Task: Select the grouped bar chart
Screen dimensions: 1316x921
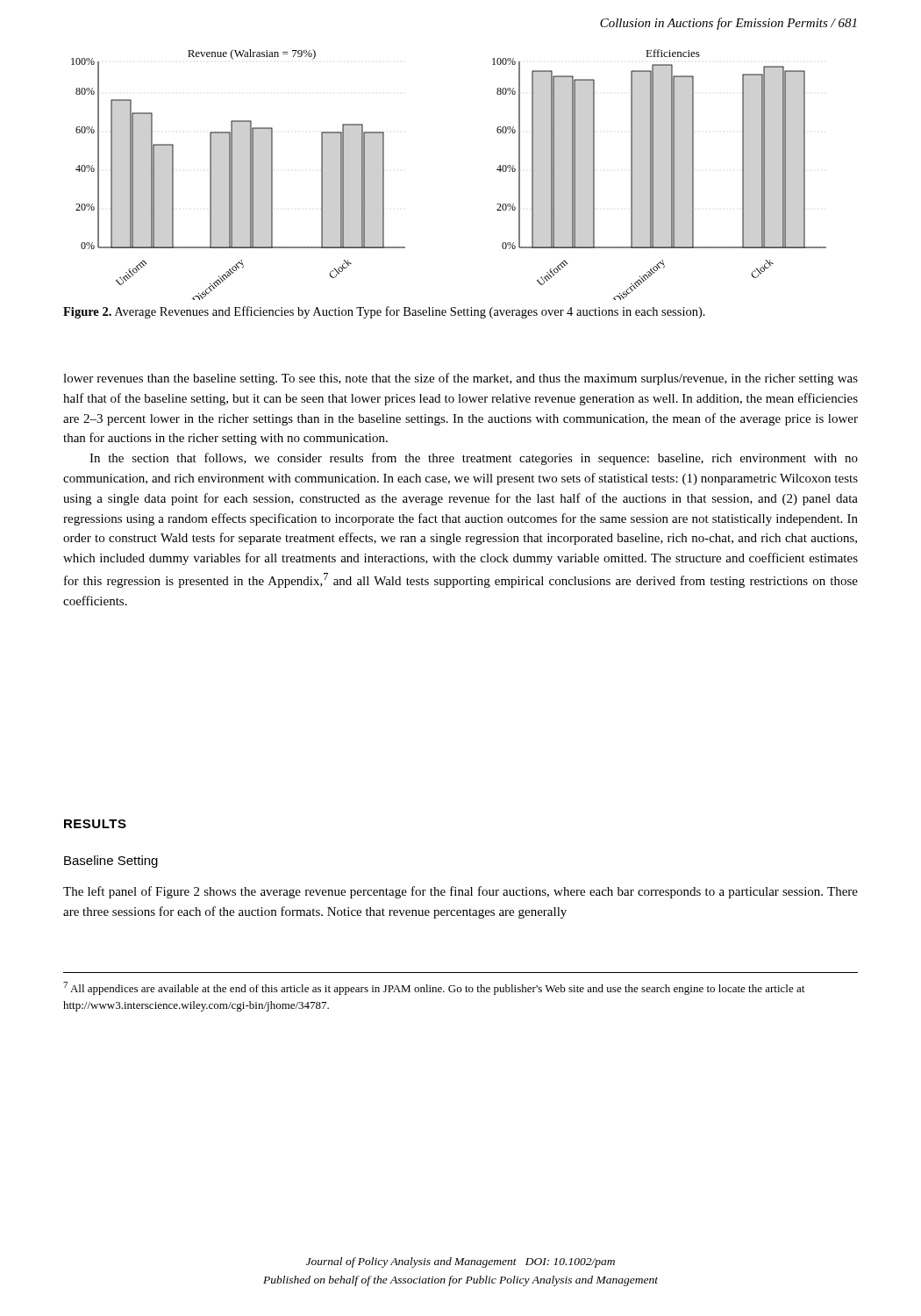Action: pos(460,175)
